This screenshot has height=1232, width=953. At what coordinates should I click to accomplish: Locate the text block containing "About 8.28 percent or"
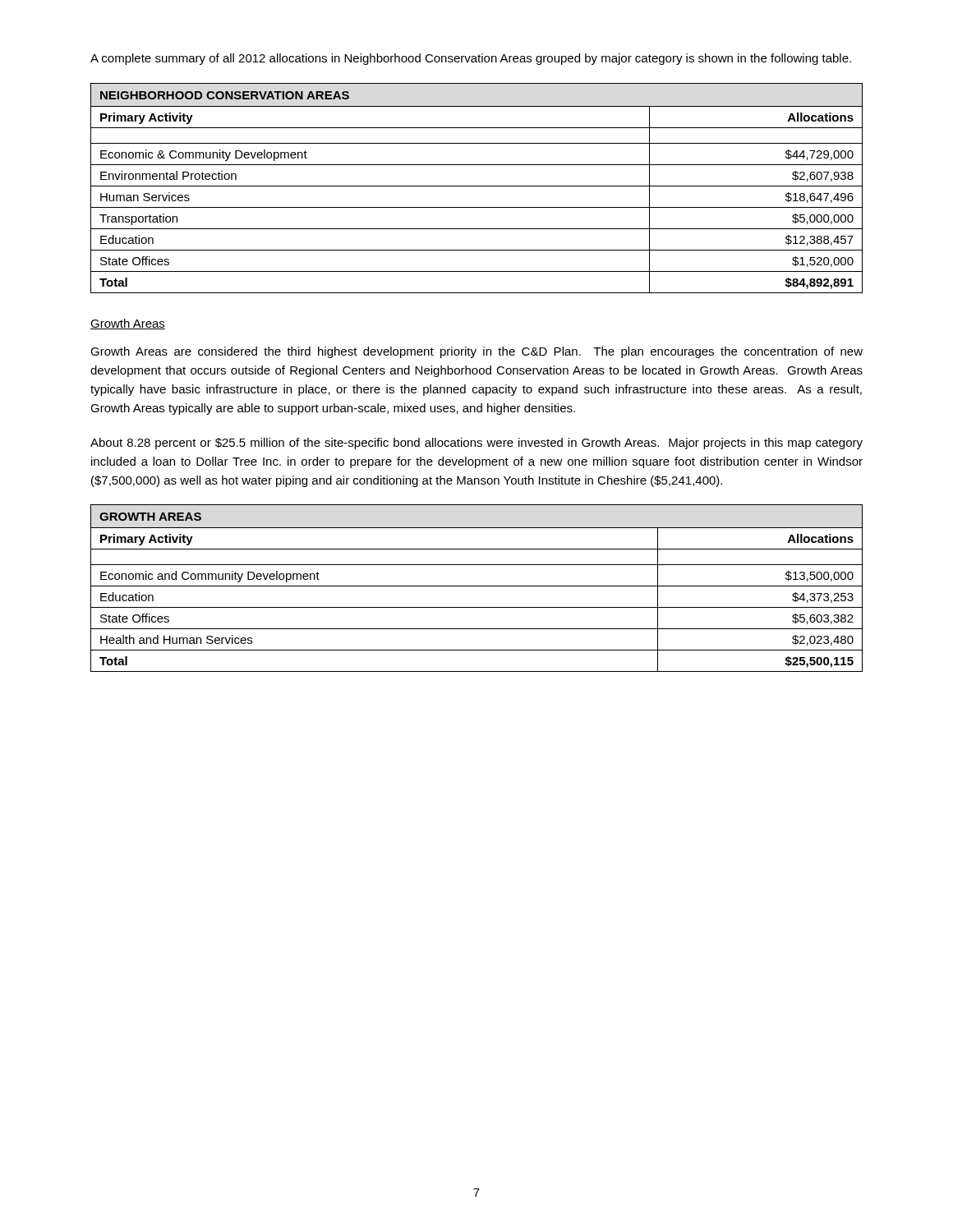point(476,461)
